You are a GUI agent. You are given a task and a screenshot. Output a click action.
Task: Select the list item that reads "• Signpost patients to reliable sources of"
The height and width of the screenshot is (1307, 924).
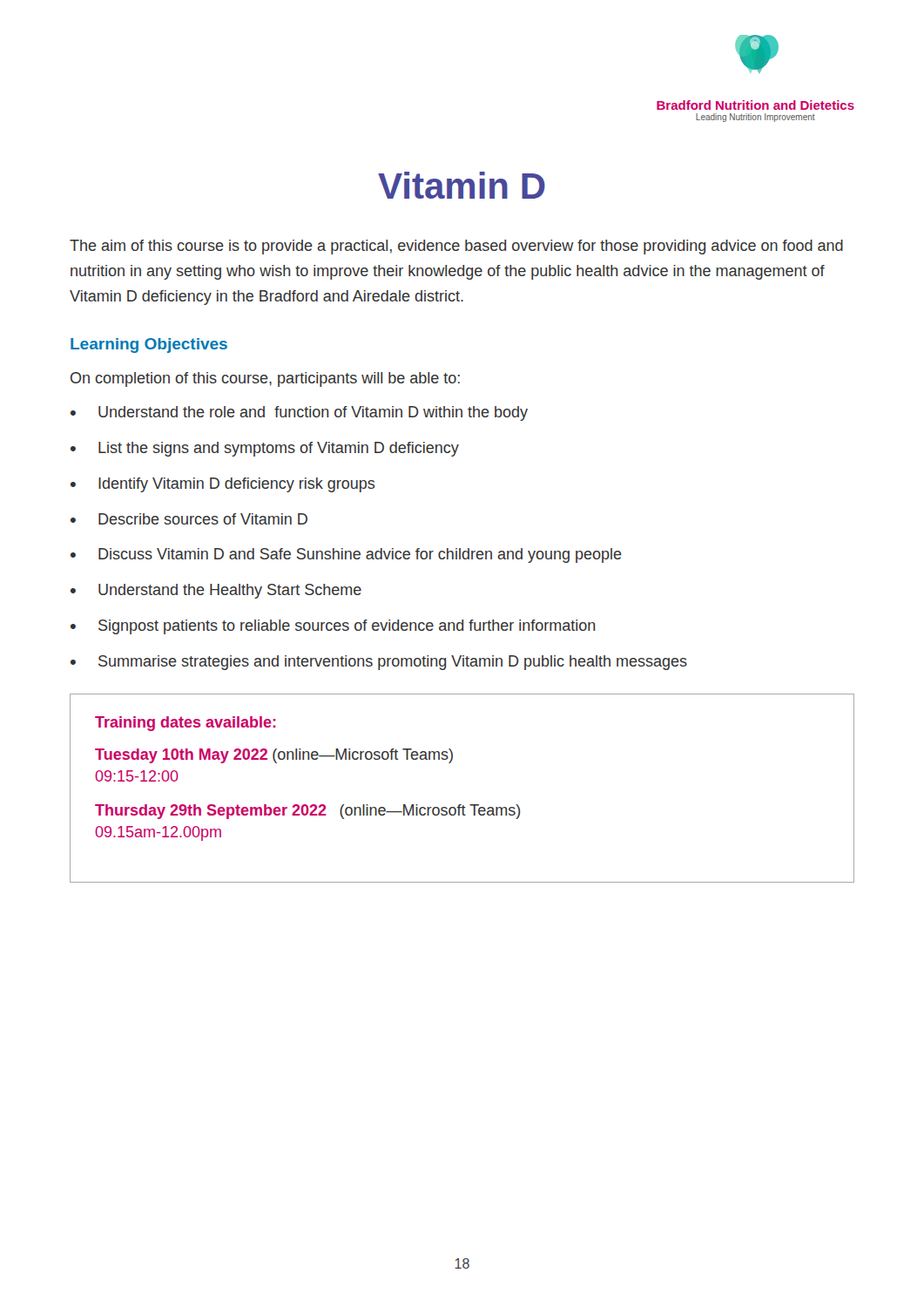(462, 627)
